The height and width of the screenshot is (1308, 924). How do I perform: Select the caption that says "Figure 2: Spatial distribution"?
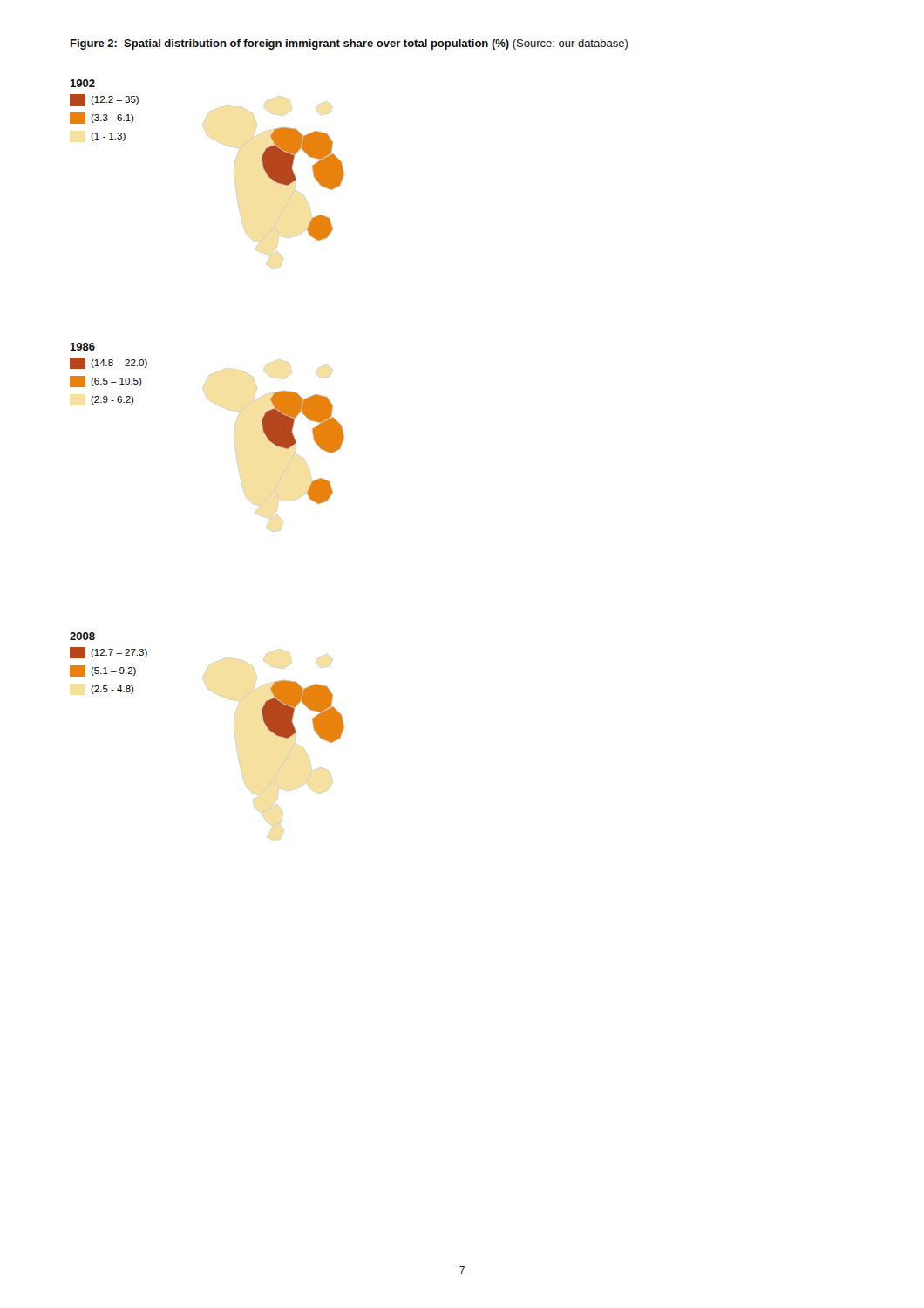(349, 43)
